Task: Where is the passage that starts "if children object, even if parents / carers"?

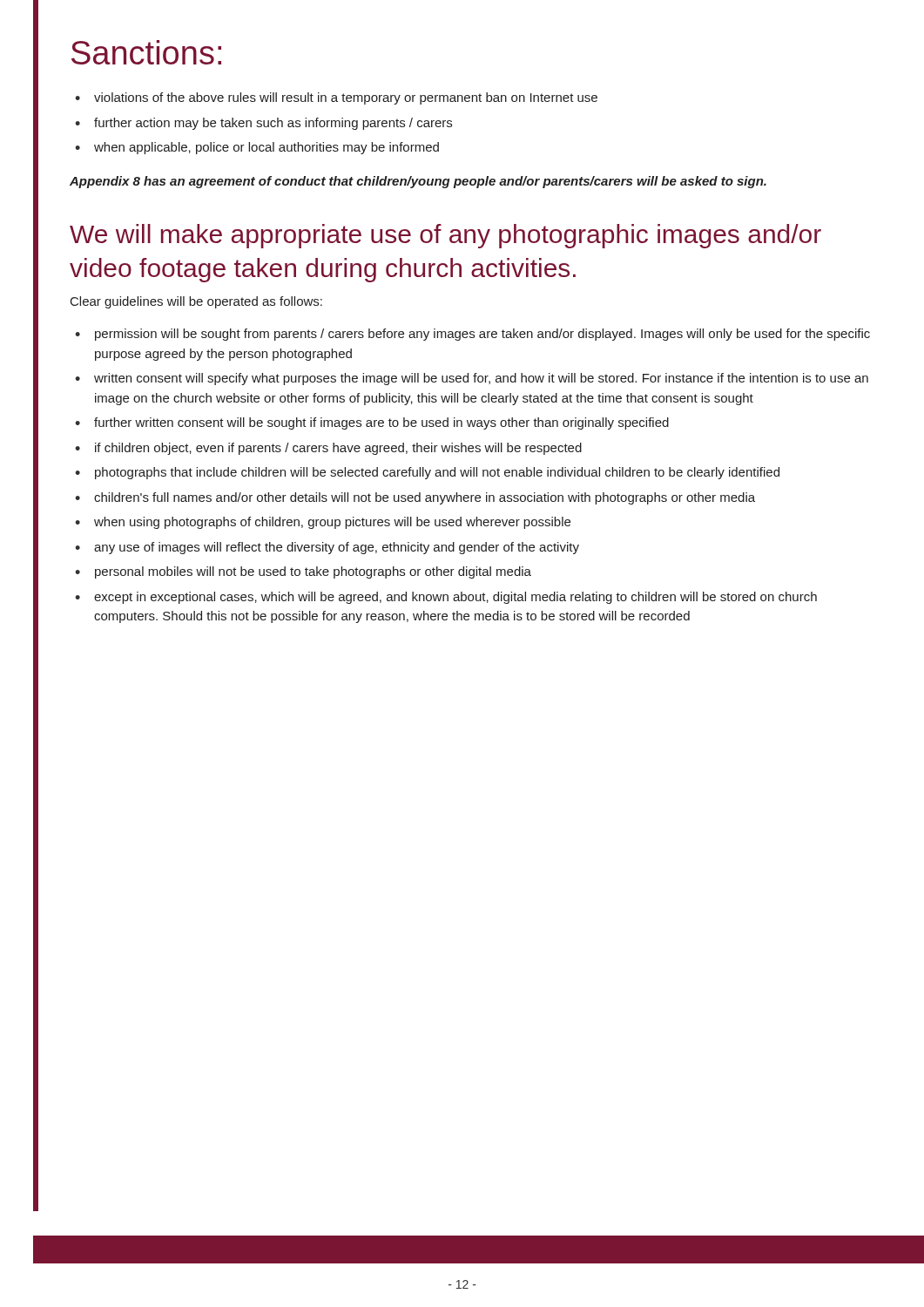Action: click(x=471, y=448)
